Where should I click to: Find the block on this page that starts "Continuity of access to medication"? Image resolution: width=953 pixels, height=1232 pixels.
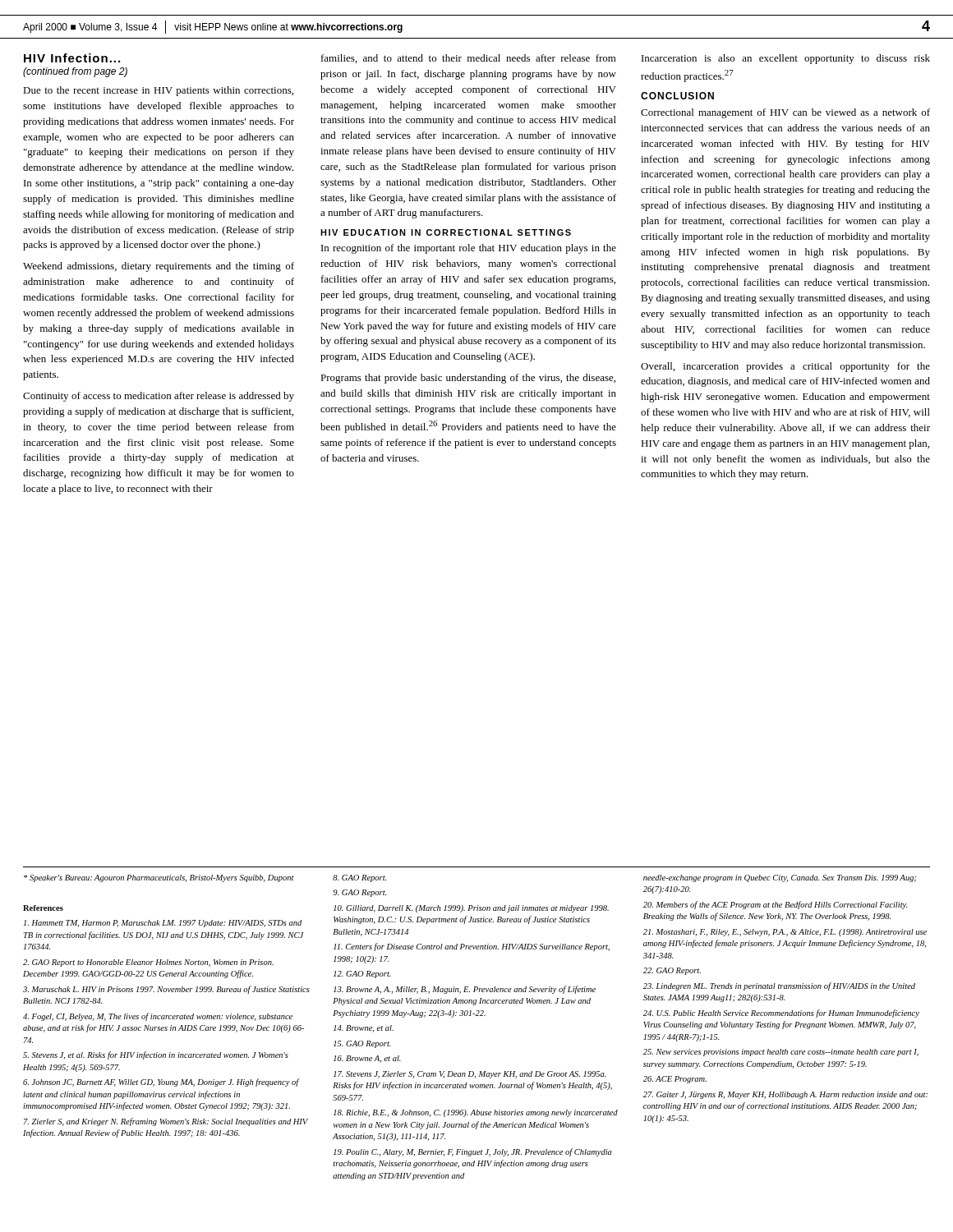click(x=159, y=443)
